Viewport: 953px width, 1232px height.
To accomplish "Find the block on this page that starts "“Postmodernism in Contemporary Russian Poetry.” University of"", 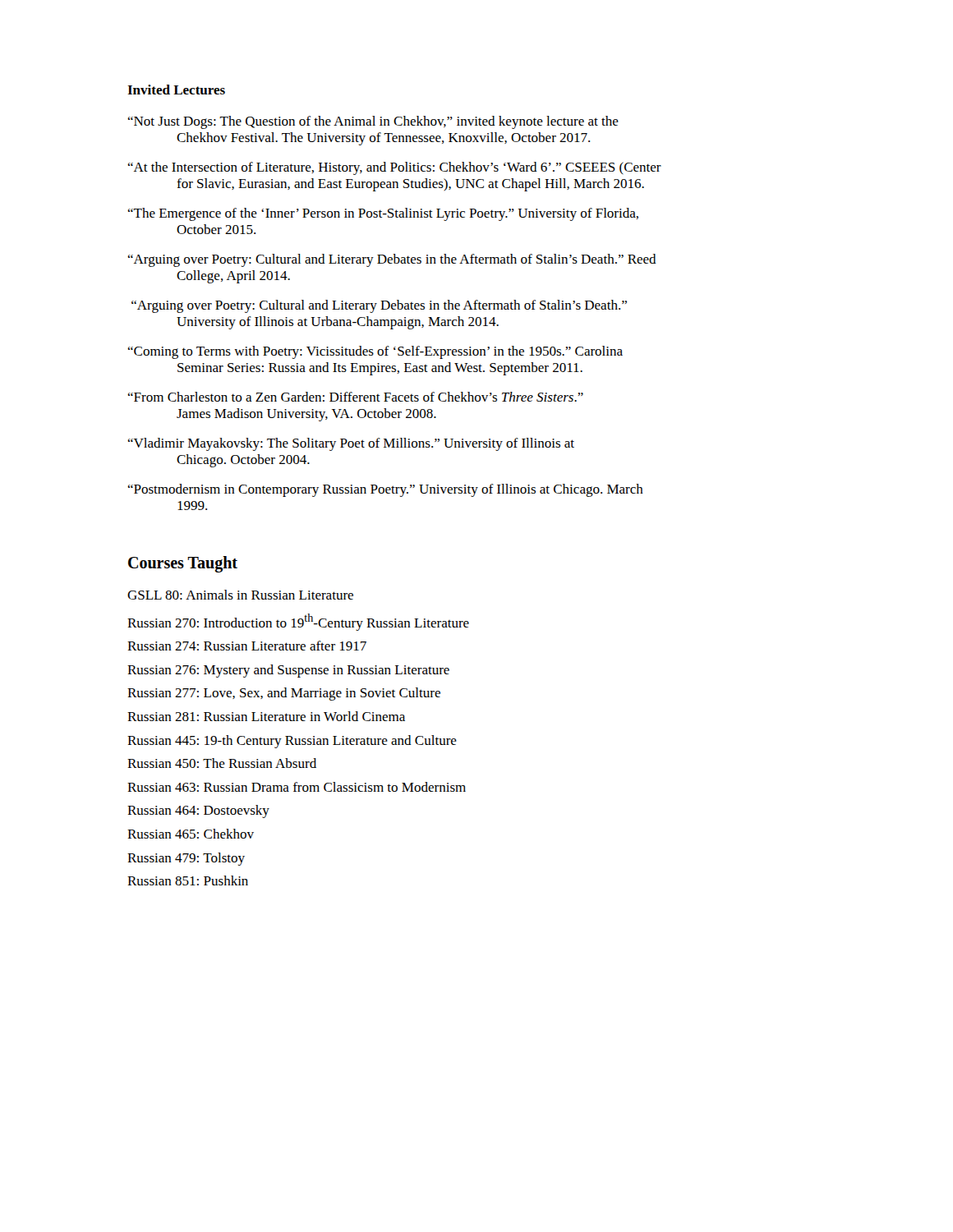I will coord(491,498).
